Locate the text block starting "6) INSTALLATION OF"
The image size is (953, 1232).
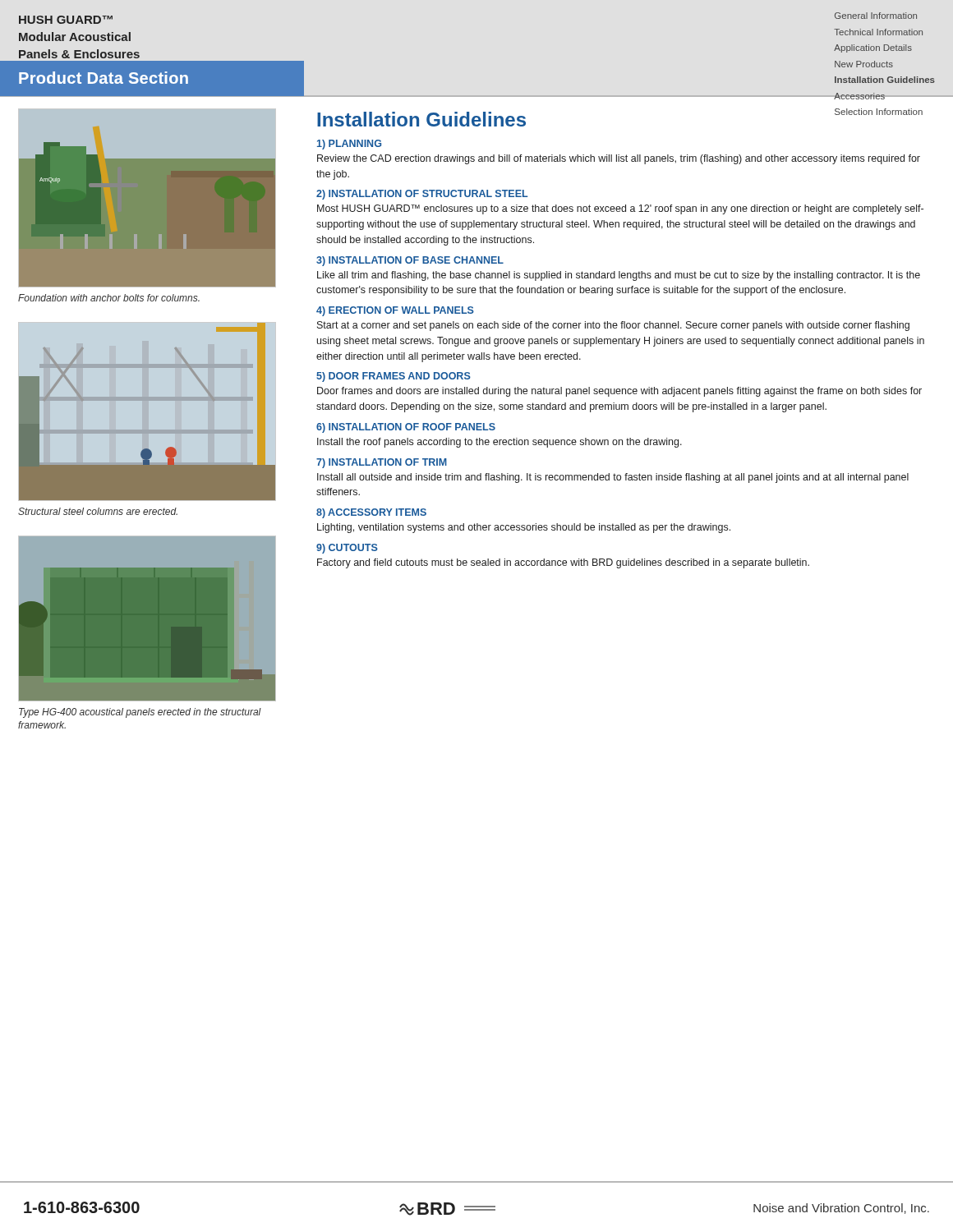406,427
